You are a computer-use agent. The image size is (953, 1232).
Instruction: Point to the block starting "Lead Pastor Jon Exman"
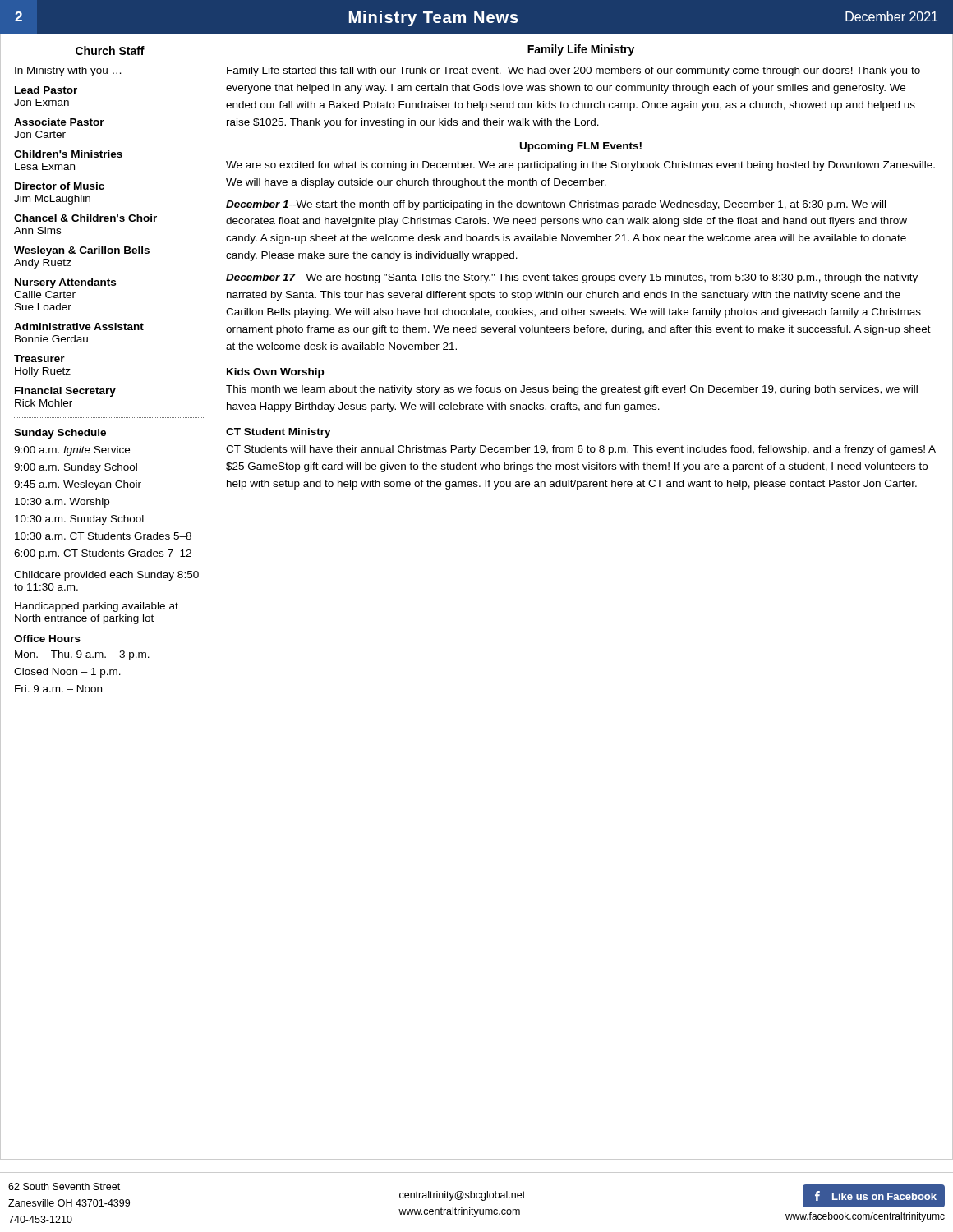[x=46, y=90]
